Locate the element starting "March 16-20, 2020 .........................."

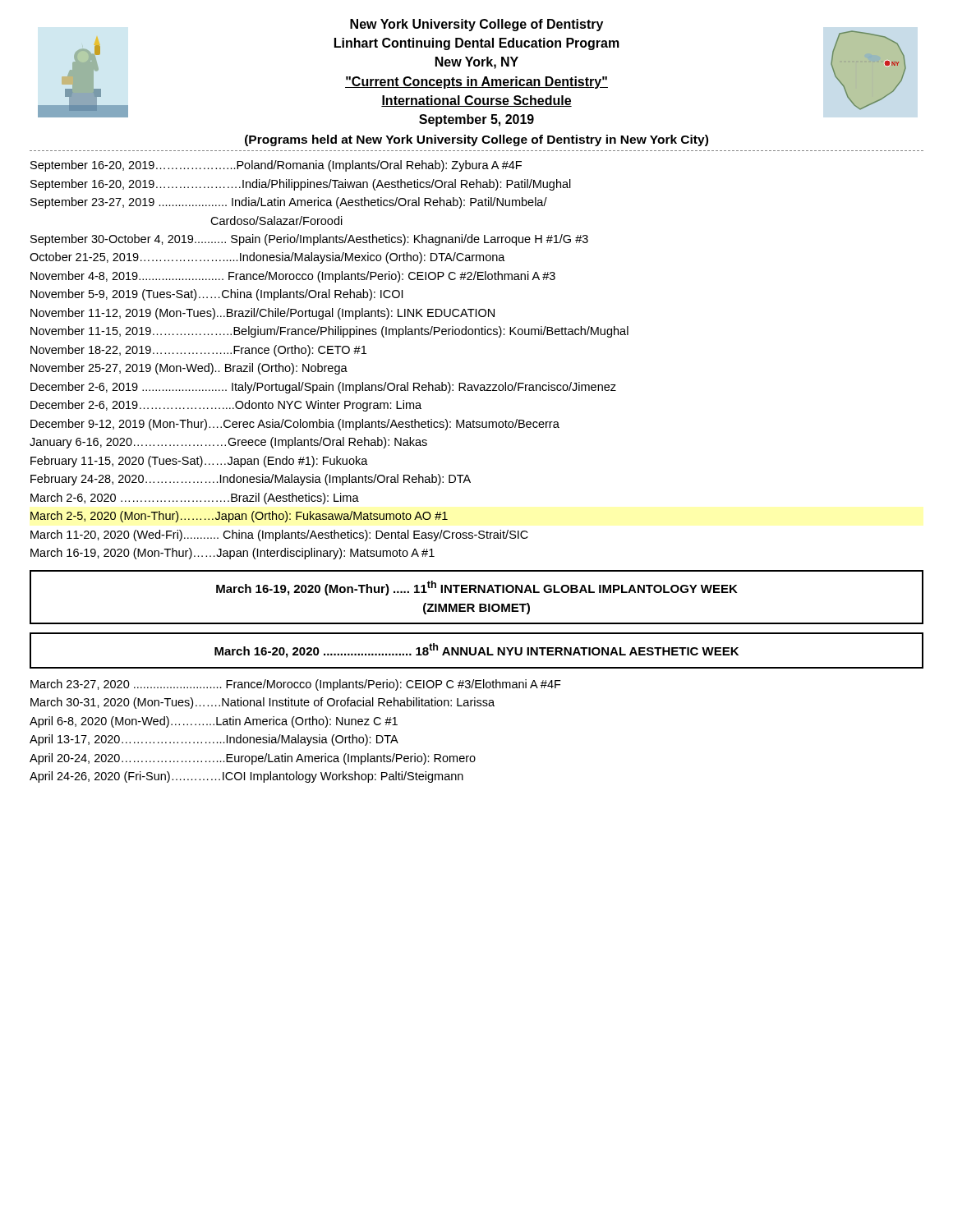coord(476,651)
